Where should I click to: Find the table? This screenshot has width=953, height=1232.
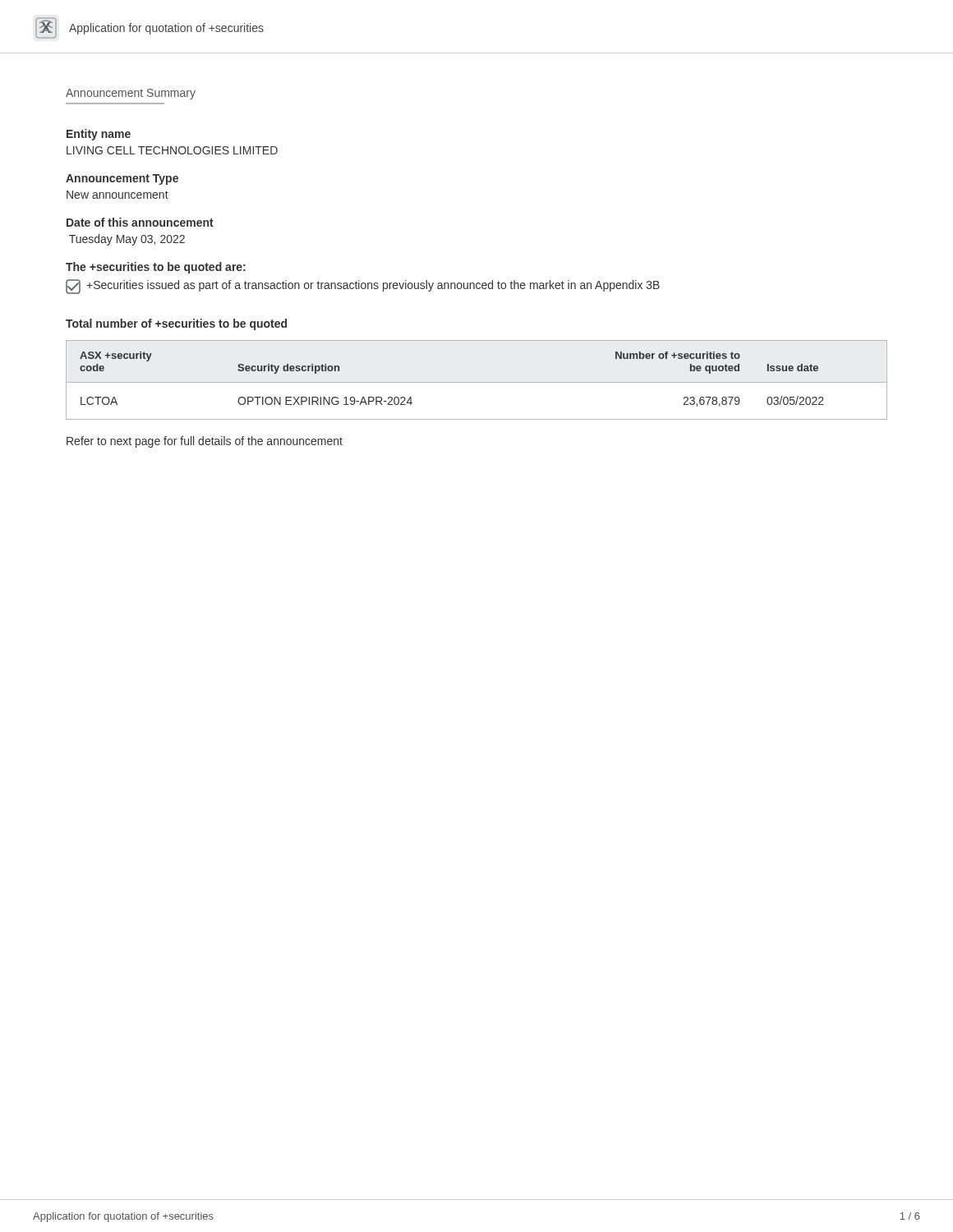[476, 380]
